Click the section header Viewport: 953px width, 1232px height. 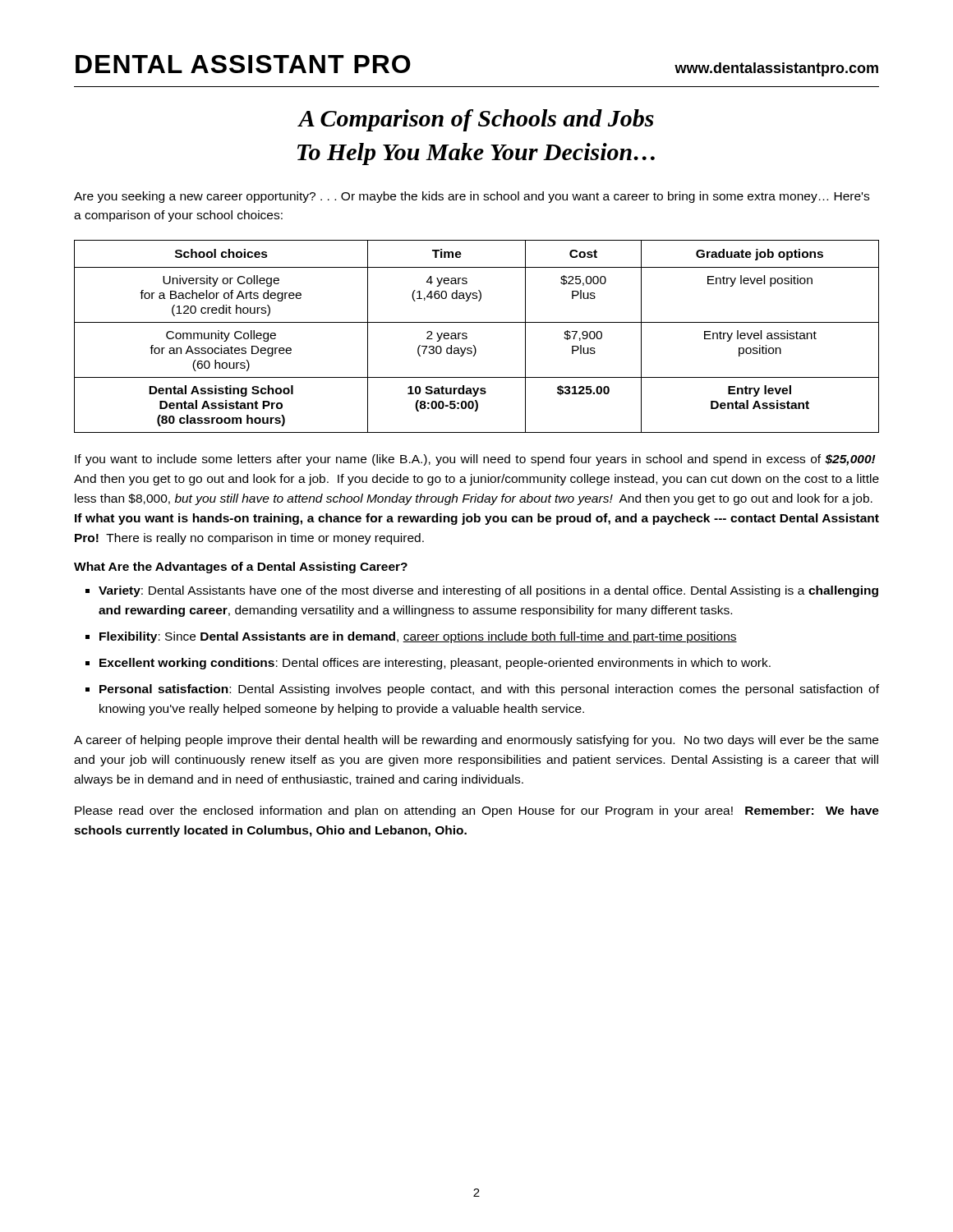tap(241, 566)
